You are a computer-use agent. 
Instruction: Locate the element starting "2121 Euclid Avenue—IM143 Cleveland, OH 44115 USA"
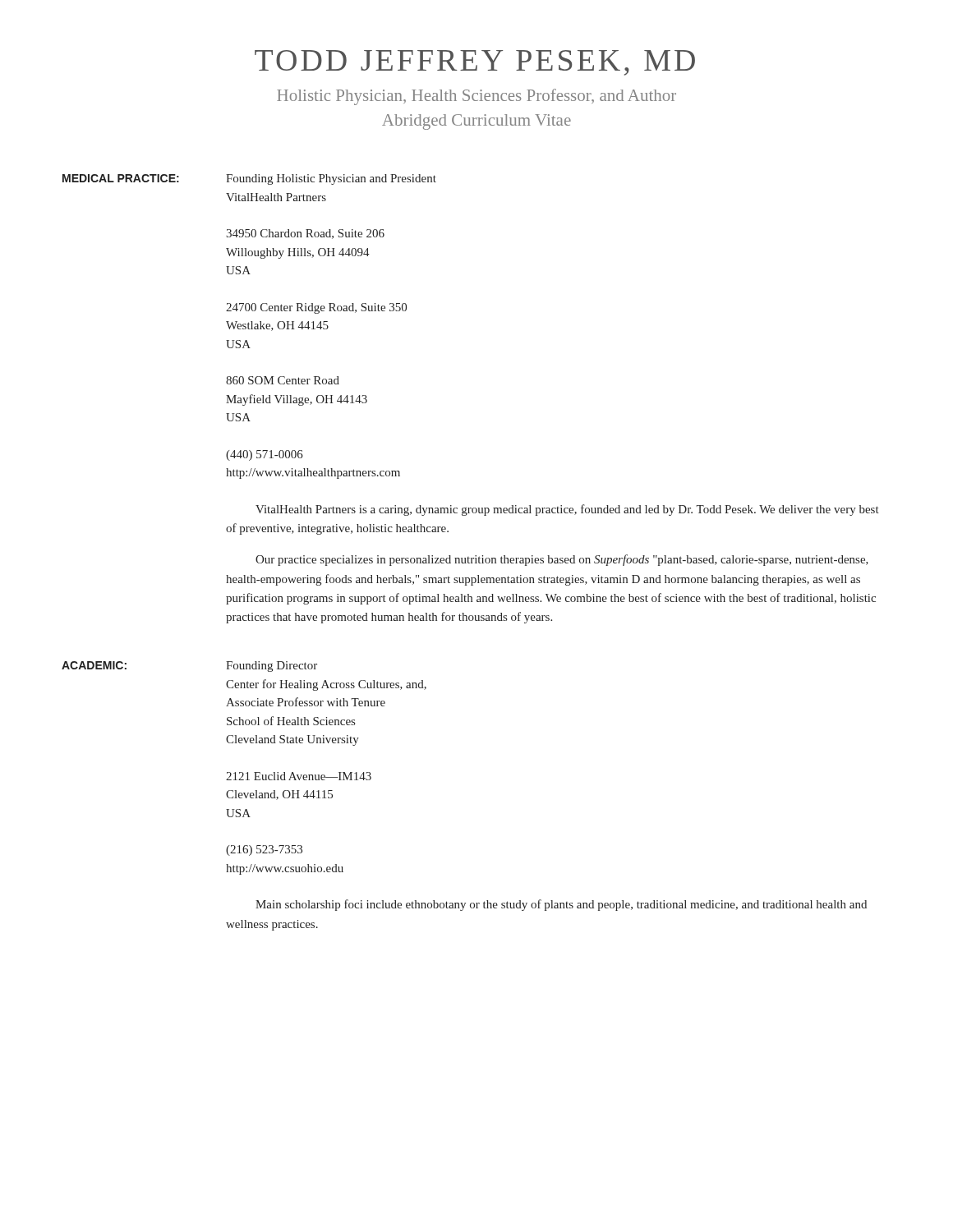[x=299, y=776]
